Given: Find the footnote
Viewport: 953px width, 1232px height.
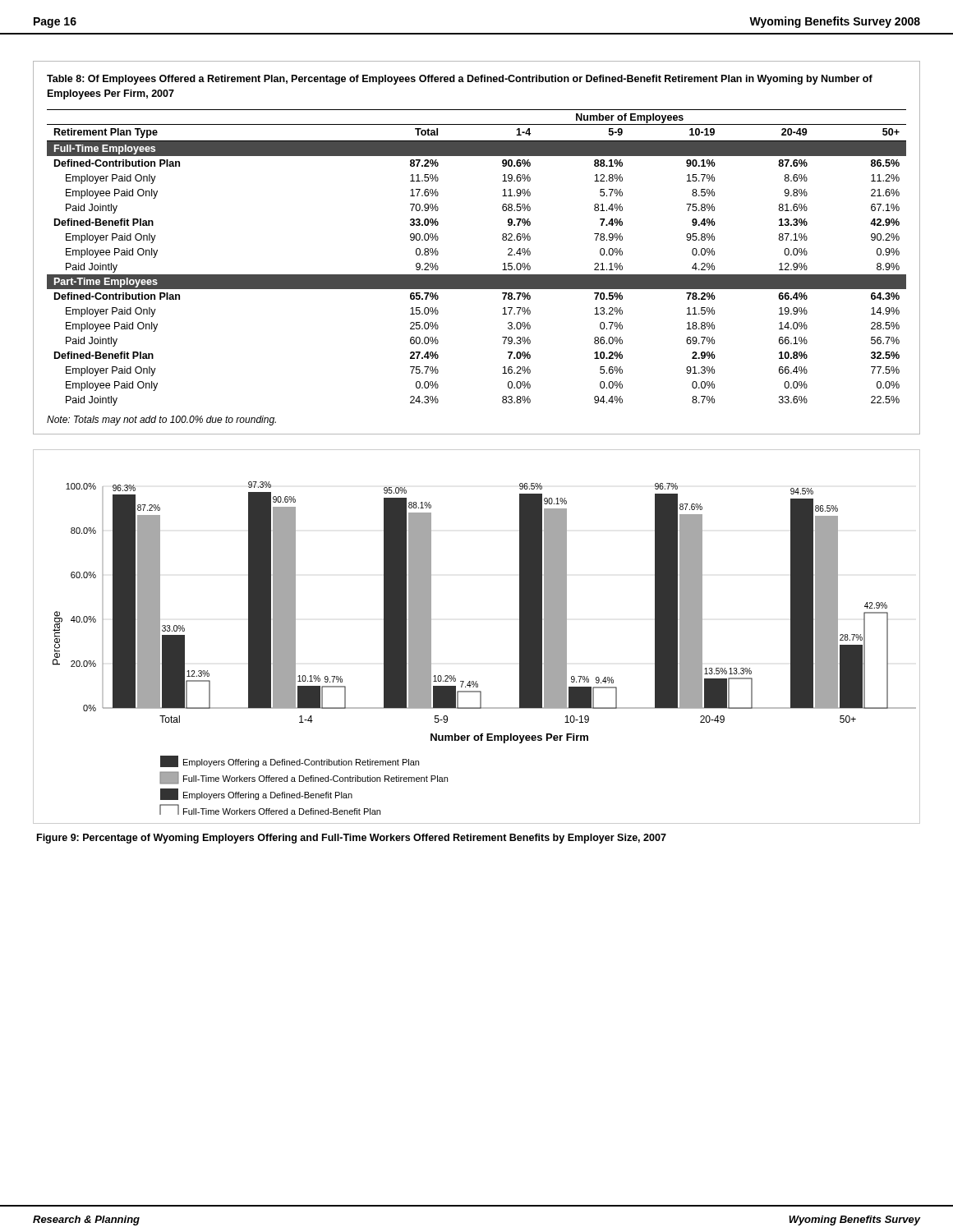Looking at the screenshot, I should [x=162, y=420].
